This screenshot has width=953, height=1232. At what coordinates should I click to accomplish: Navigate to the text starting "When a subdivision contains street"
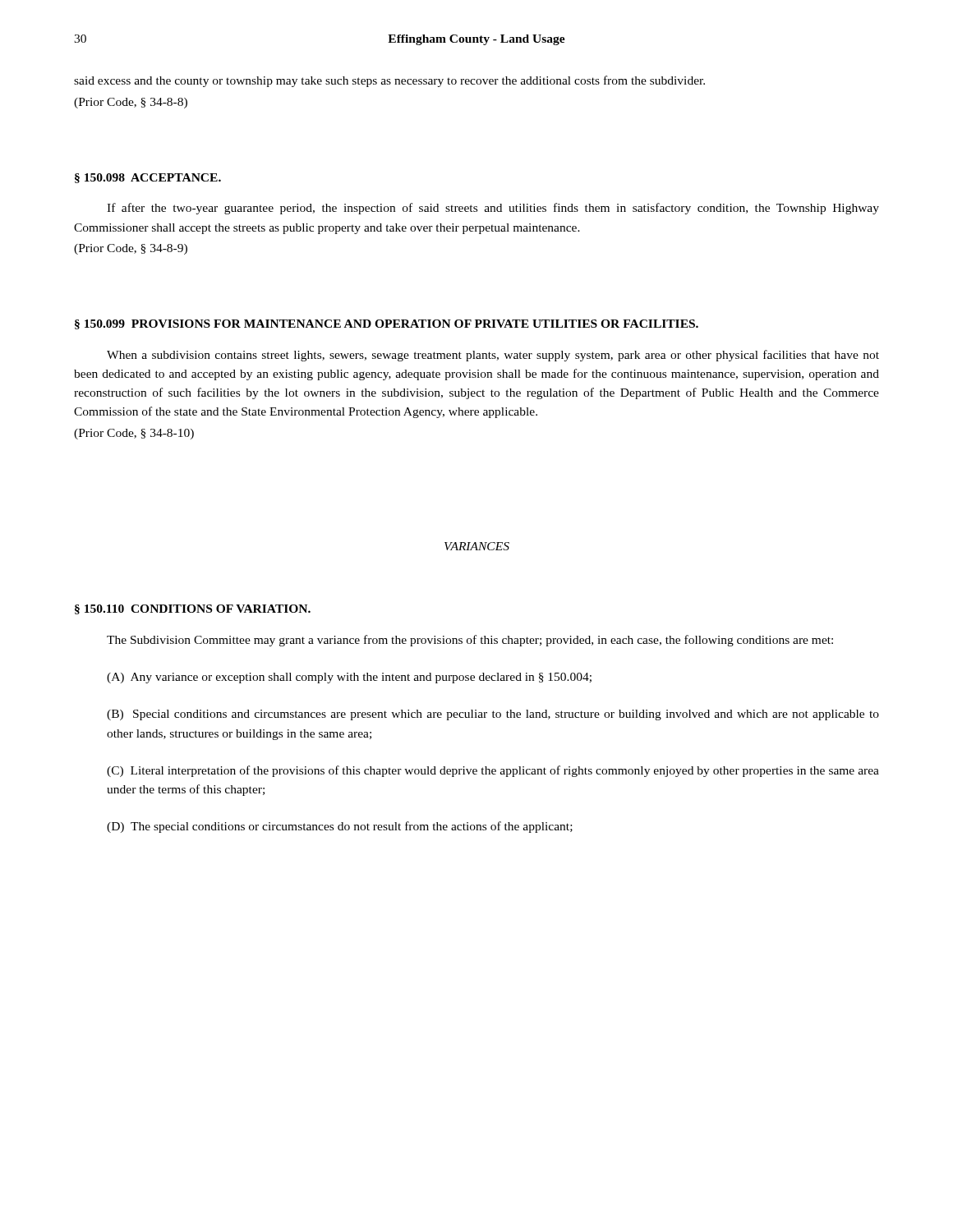click(476, 393)
